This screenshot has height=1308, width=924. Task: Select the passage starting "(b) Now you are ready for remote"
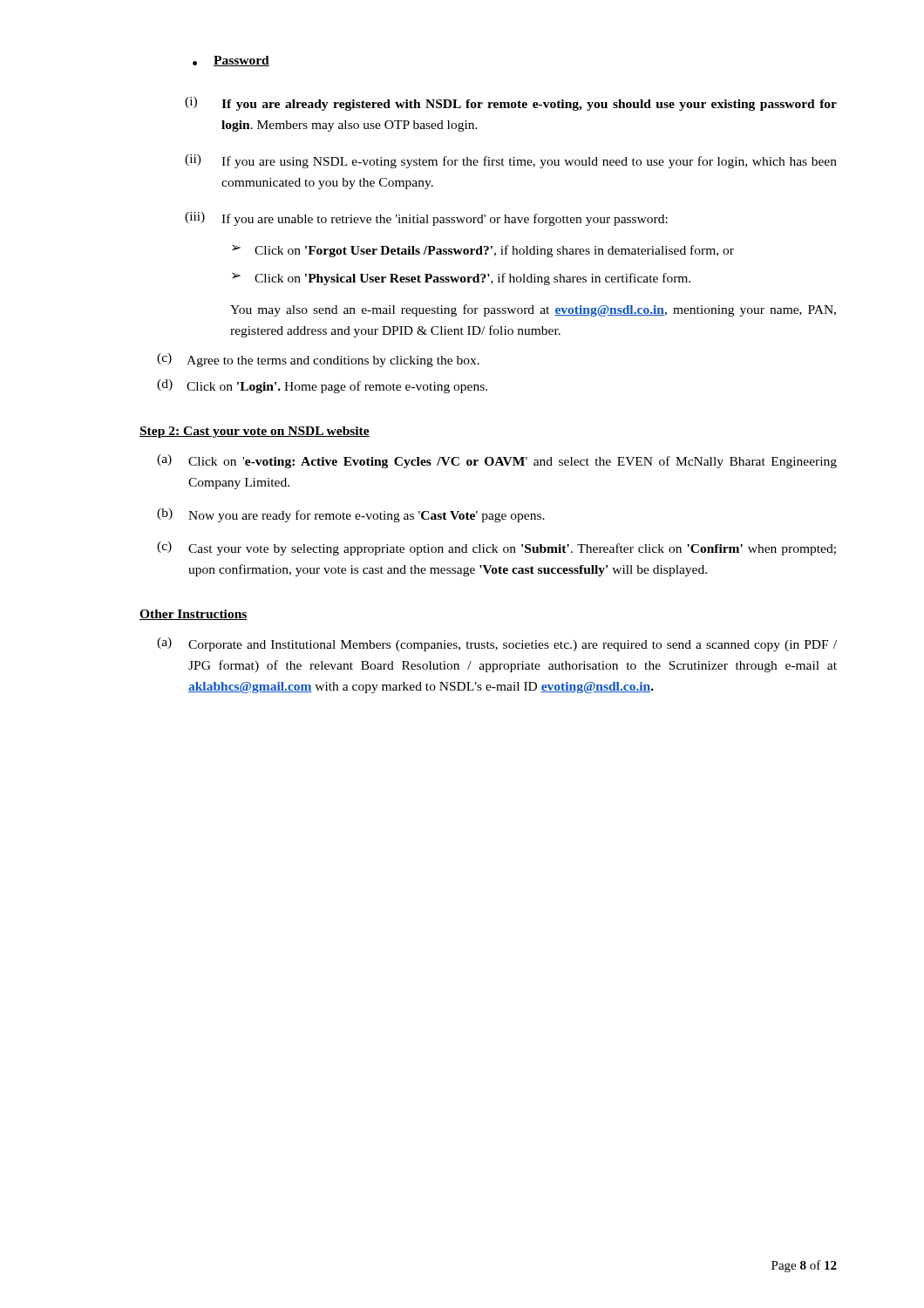(x=351, y=515)
